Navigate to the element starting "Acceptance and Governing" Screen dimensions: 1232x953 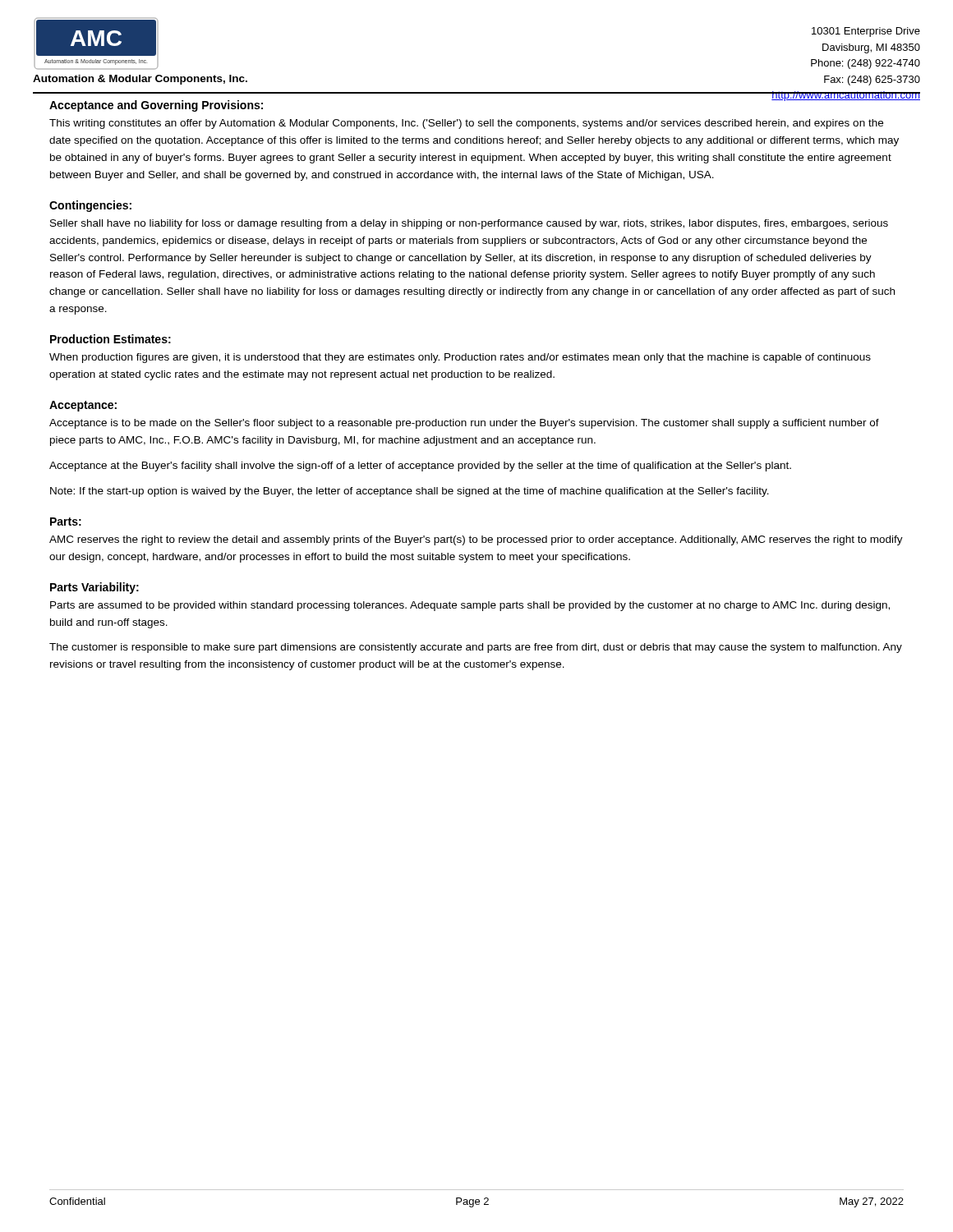tap(157, 105)
